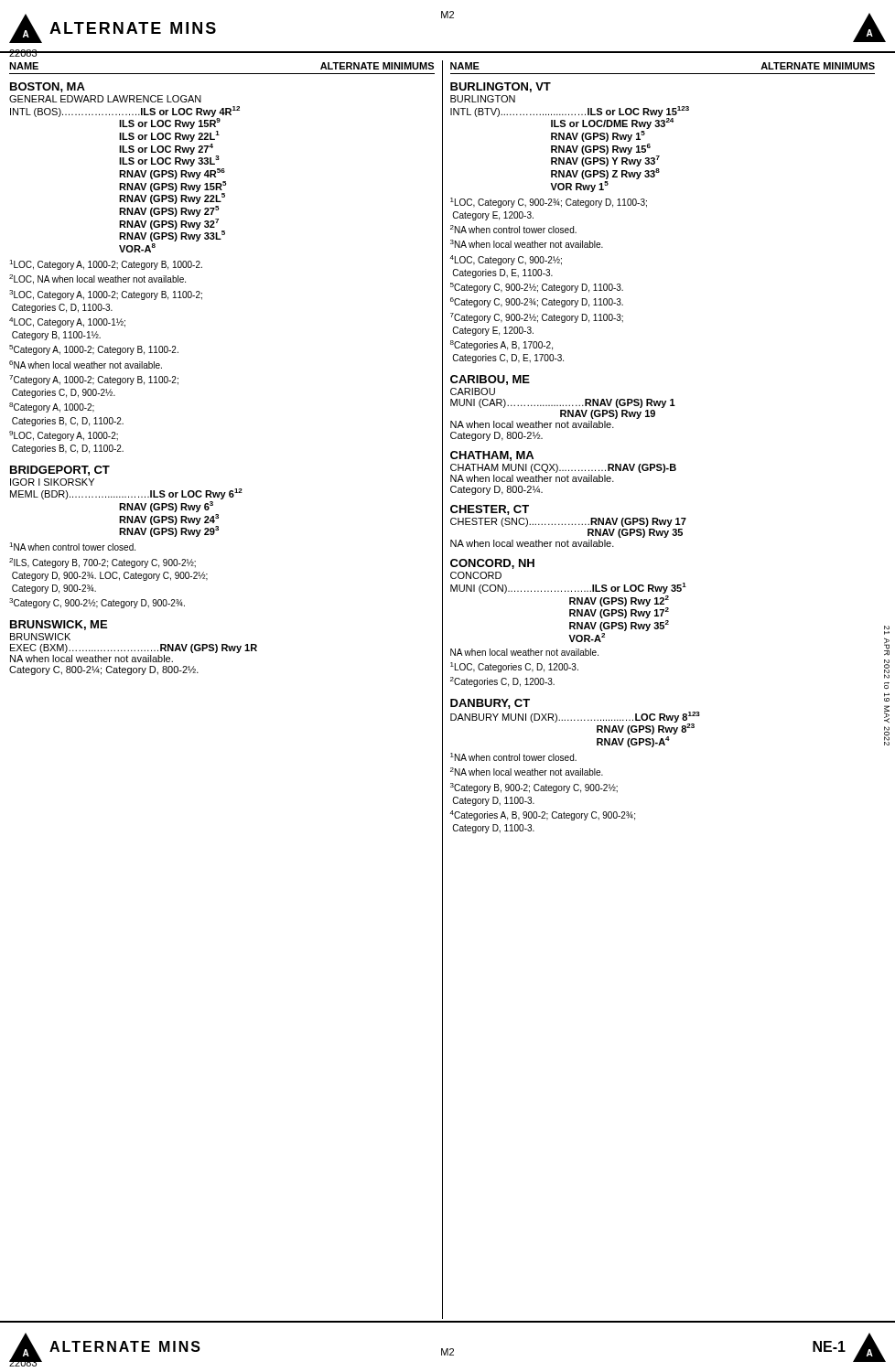Find "CONCORD, NH" on this page
895x1372 pixels.
pyautogui.click(x=492, y=563)
